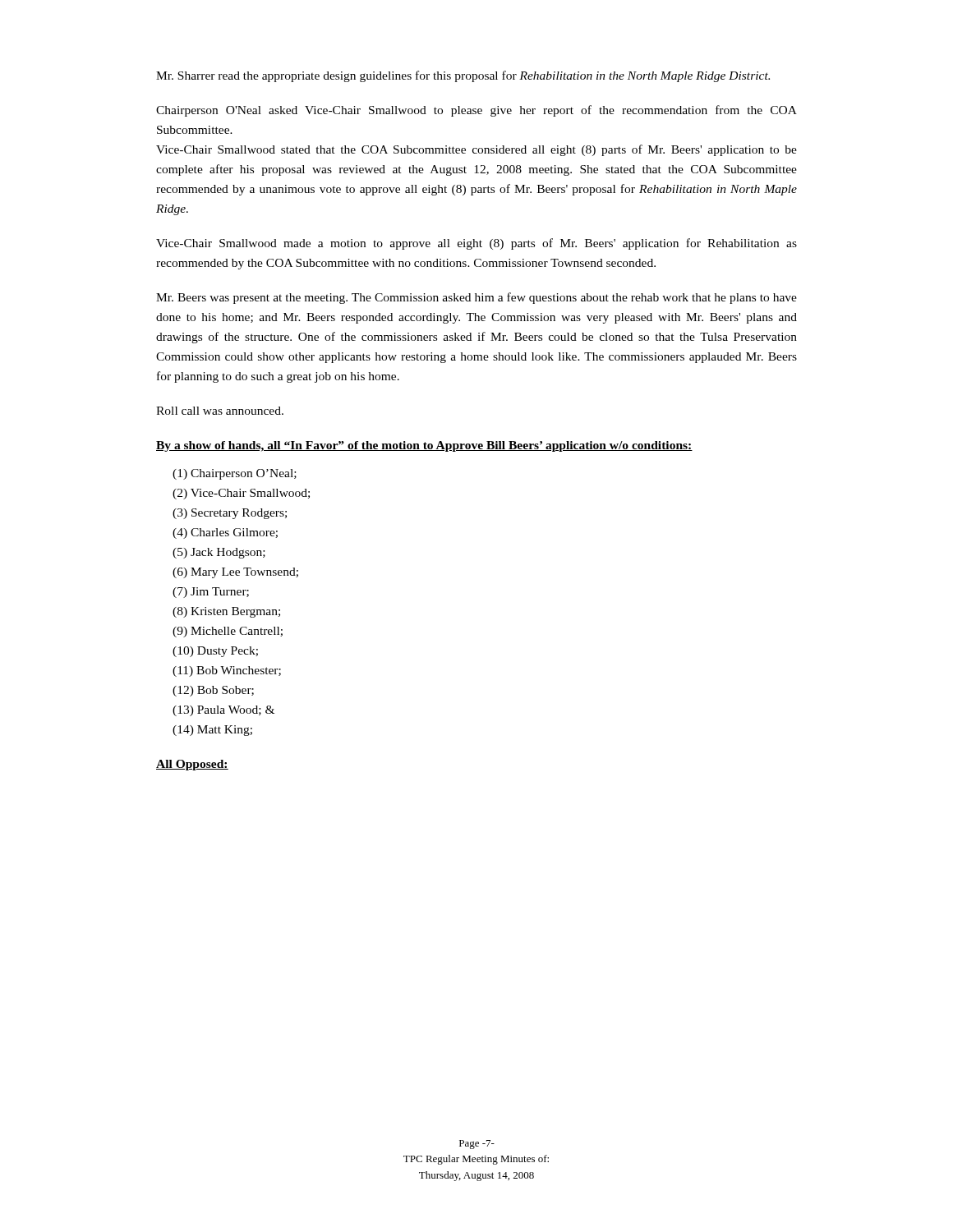Where does it say "(12) Bob Sober;"?
Image resolution: width=953 pixels, height=1232 pixels.
[x=214, y=690]
